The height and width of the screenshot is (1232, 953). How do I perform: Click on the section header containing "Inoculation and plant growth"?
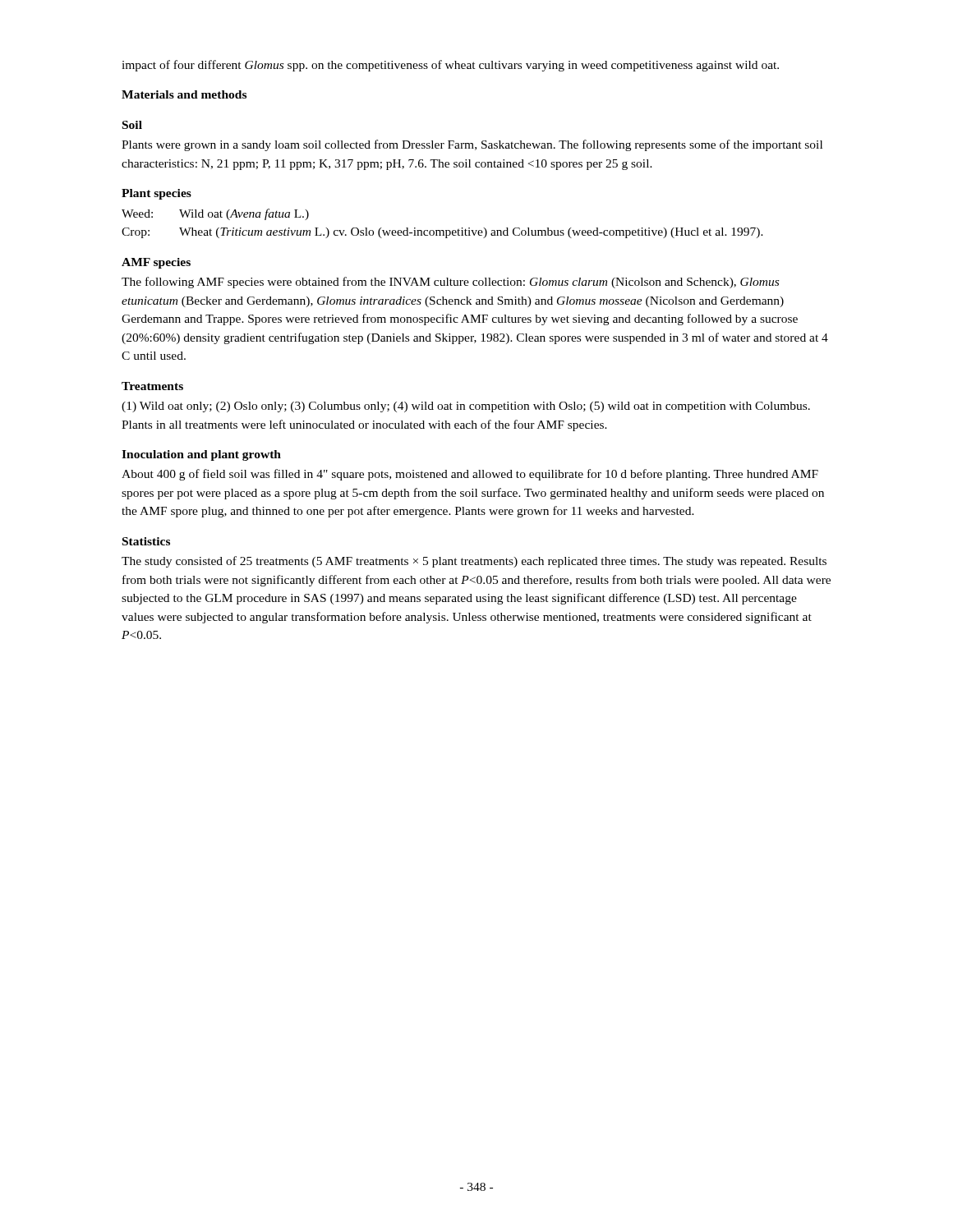coord(201,455)
